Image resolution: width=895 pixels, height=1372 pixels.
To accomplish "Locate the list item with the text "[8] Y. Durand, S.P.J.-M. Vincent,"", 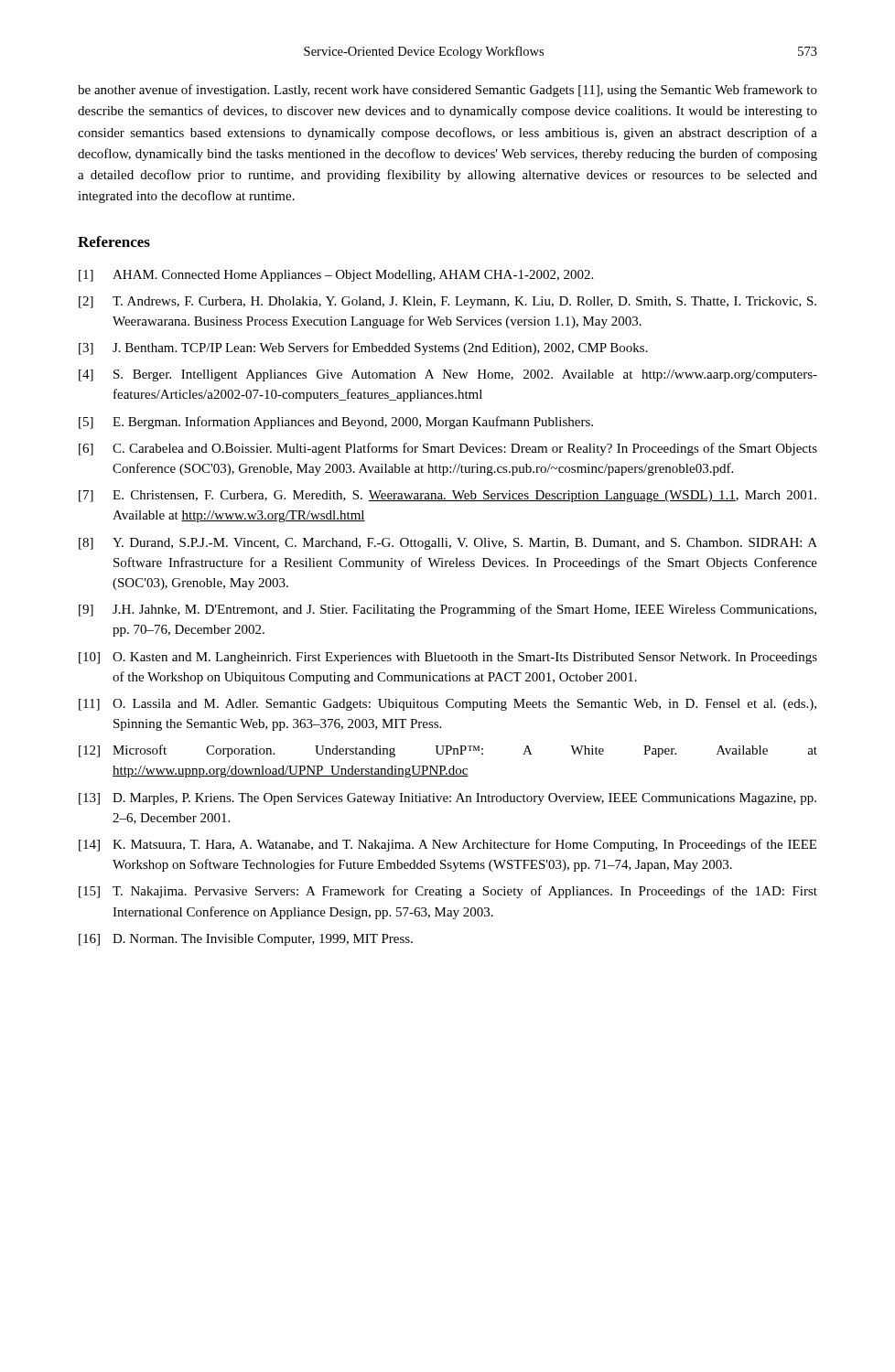I will (x=448, y=562).
